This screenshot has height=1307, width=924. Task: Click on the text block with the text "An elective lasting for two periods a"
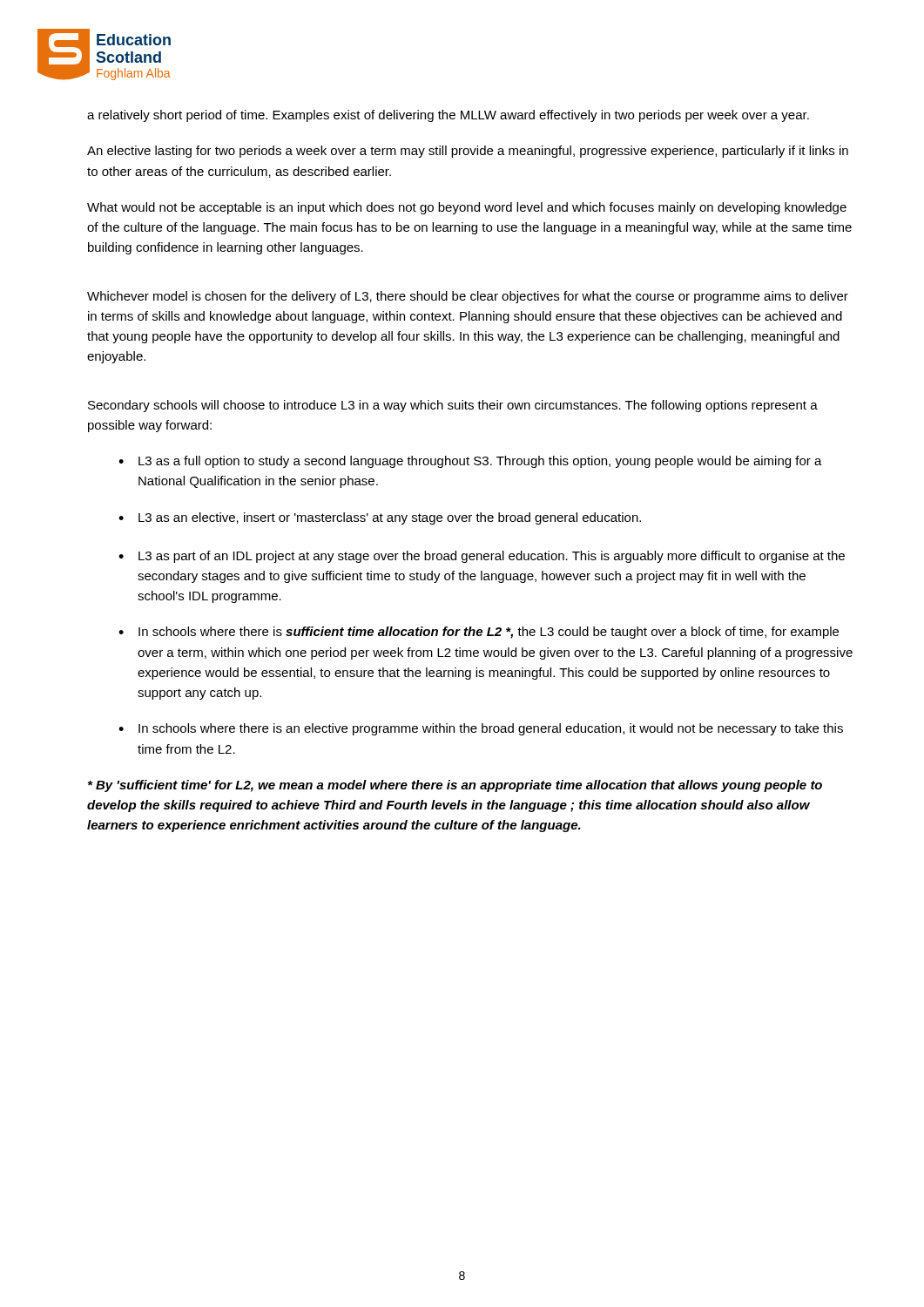click(468, 161)
